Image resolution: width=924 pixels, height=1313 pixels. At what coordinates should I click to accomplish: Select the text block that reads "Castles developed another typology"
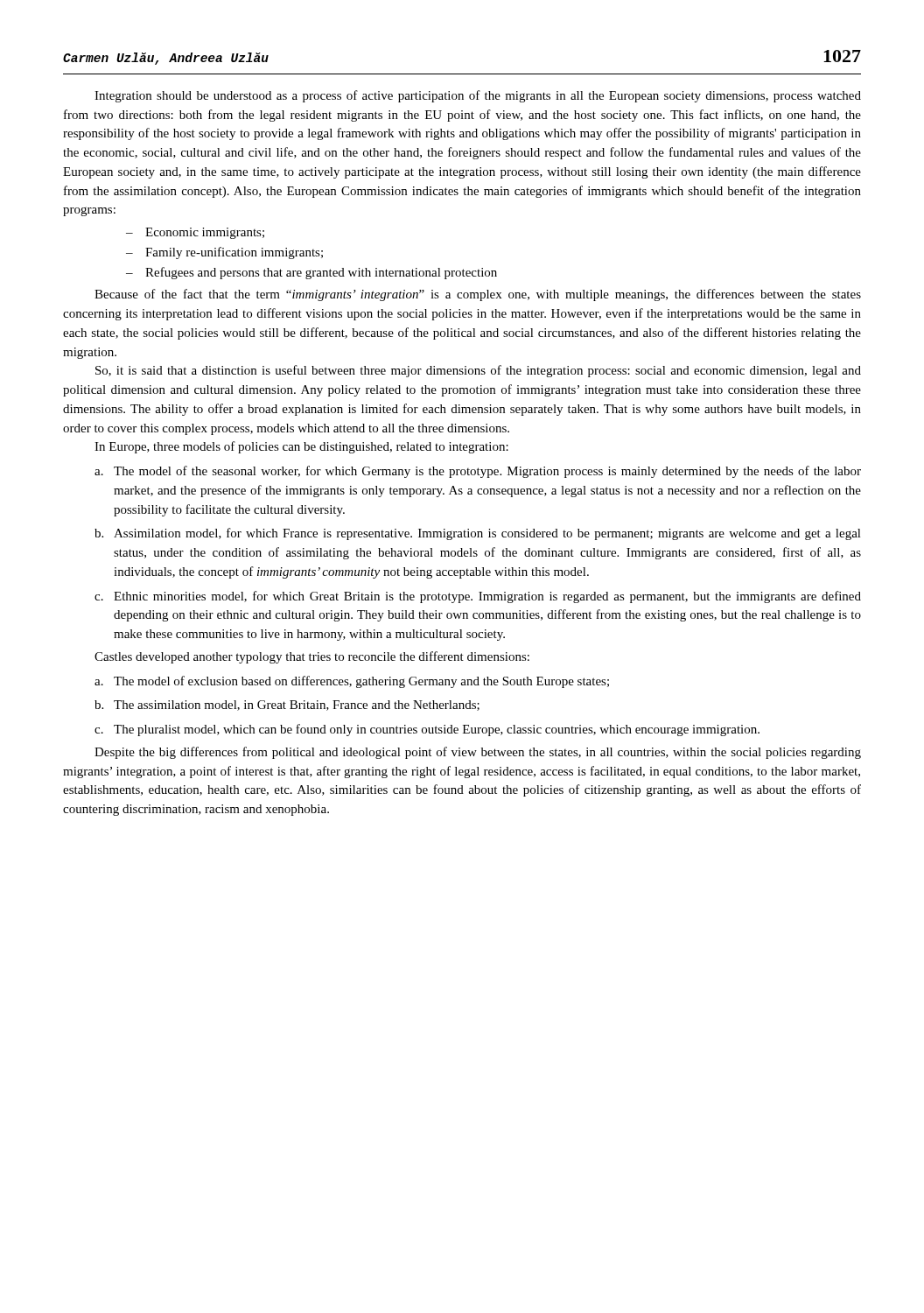click(x=462, y=657)
